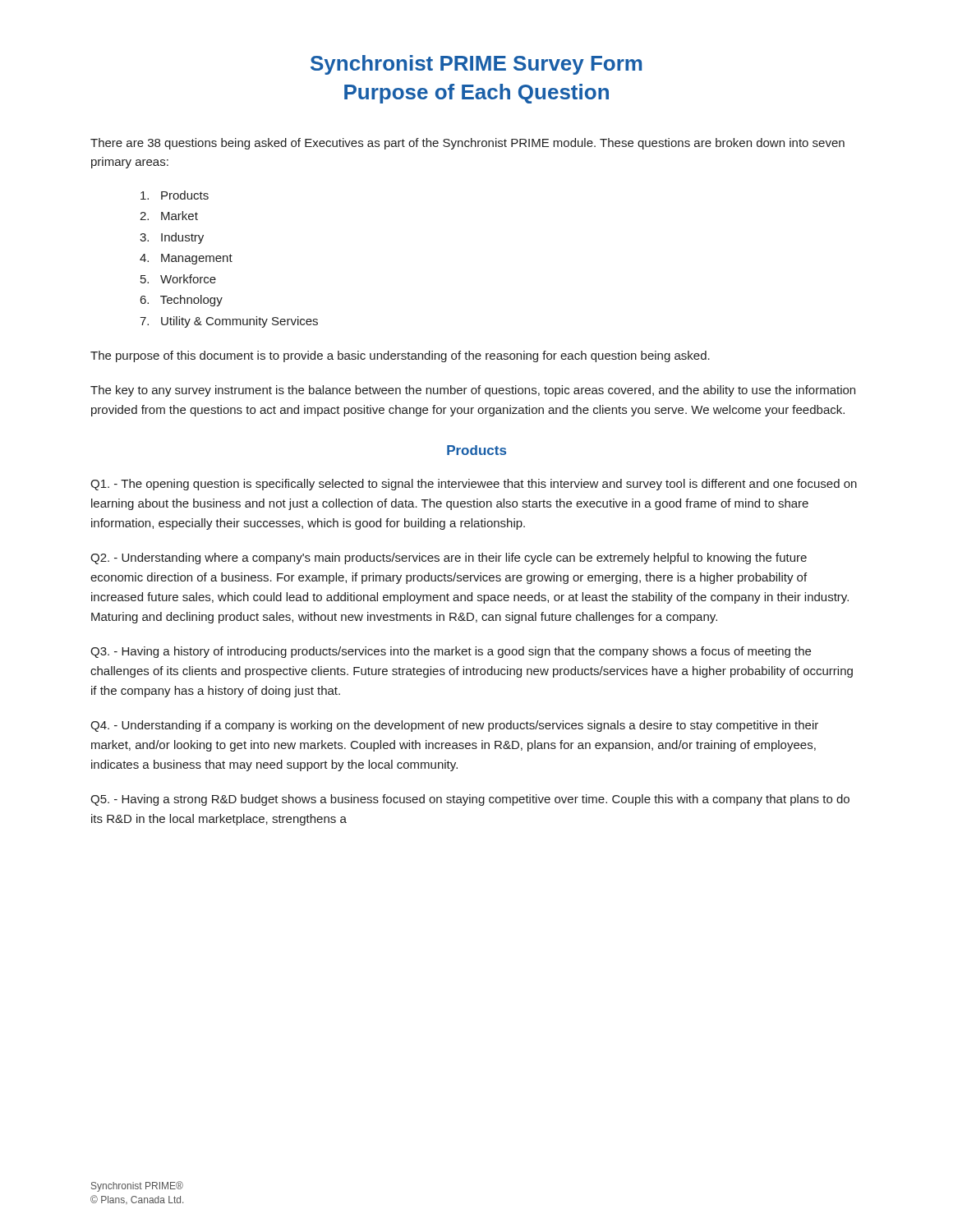Screen dimensions: 1232x953
Task: Locate the text block with the text "Q3. - Having a"
Action: 472,671
